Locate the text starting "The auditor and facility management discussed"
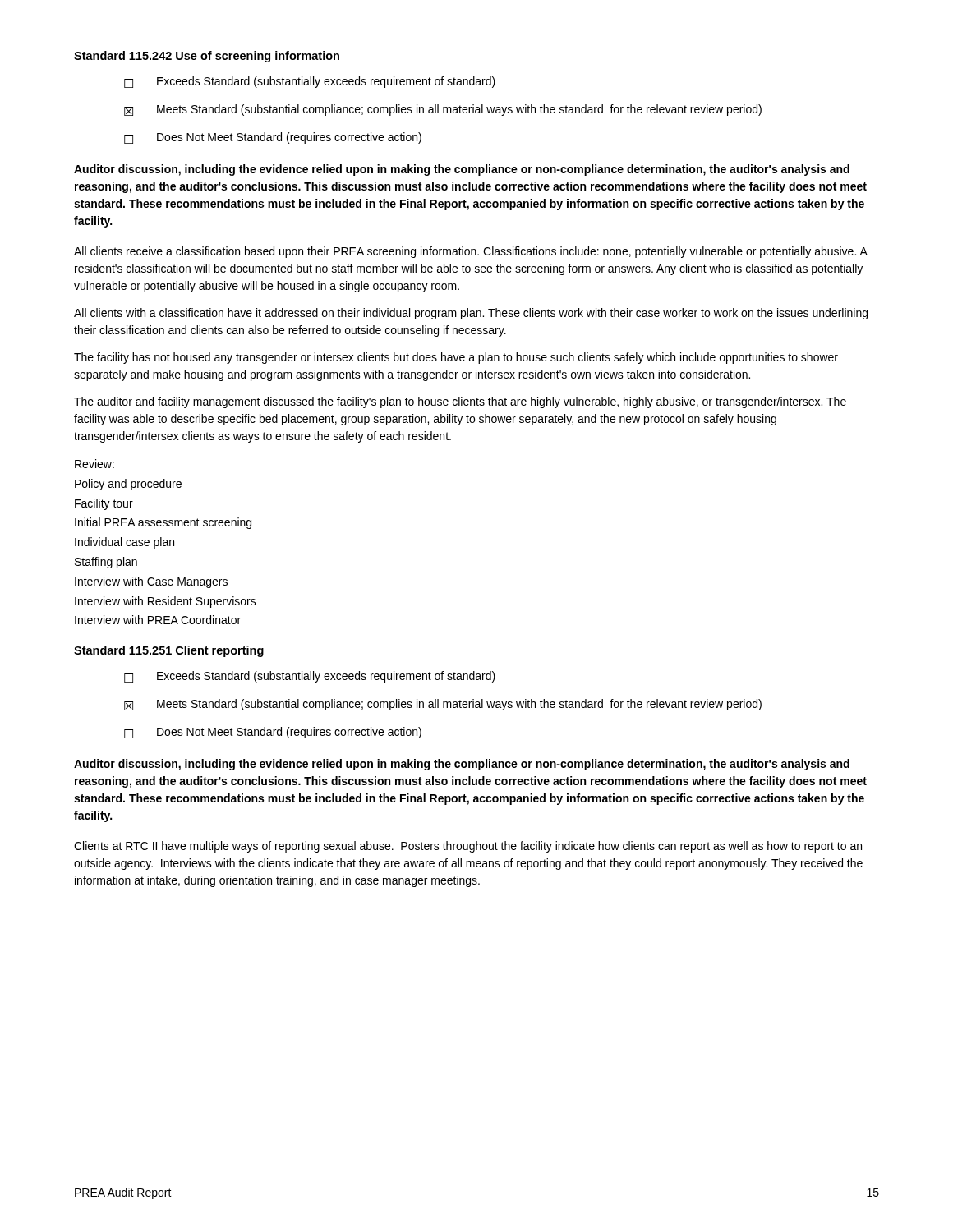 click(460, 419)
